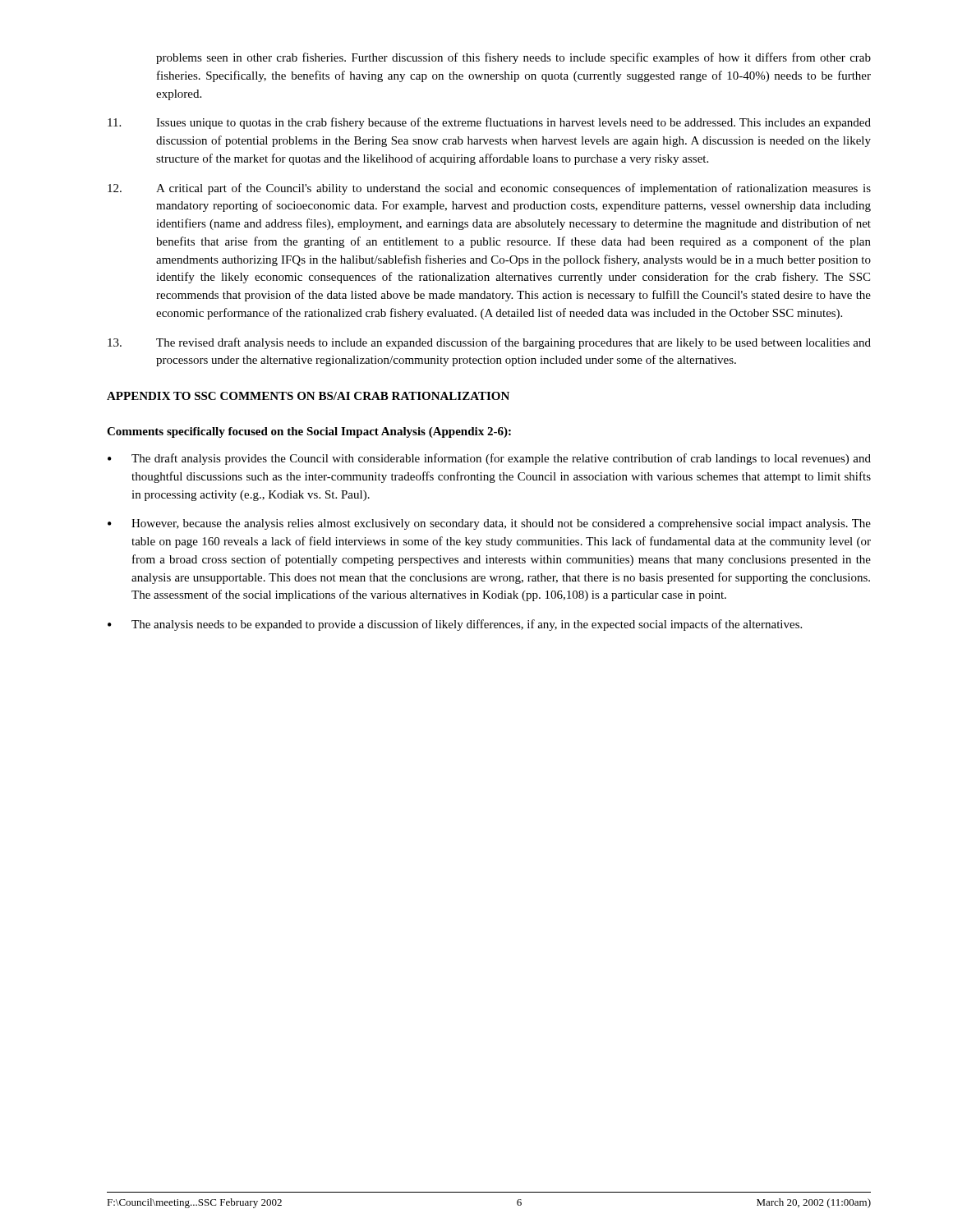Image resolution: width=953 pixels, height=1232 pixels.
Task: Find the passage starting "• The draft analysis provides the"
Action: pyautogui.click(x=489, y=477)
